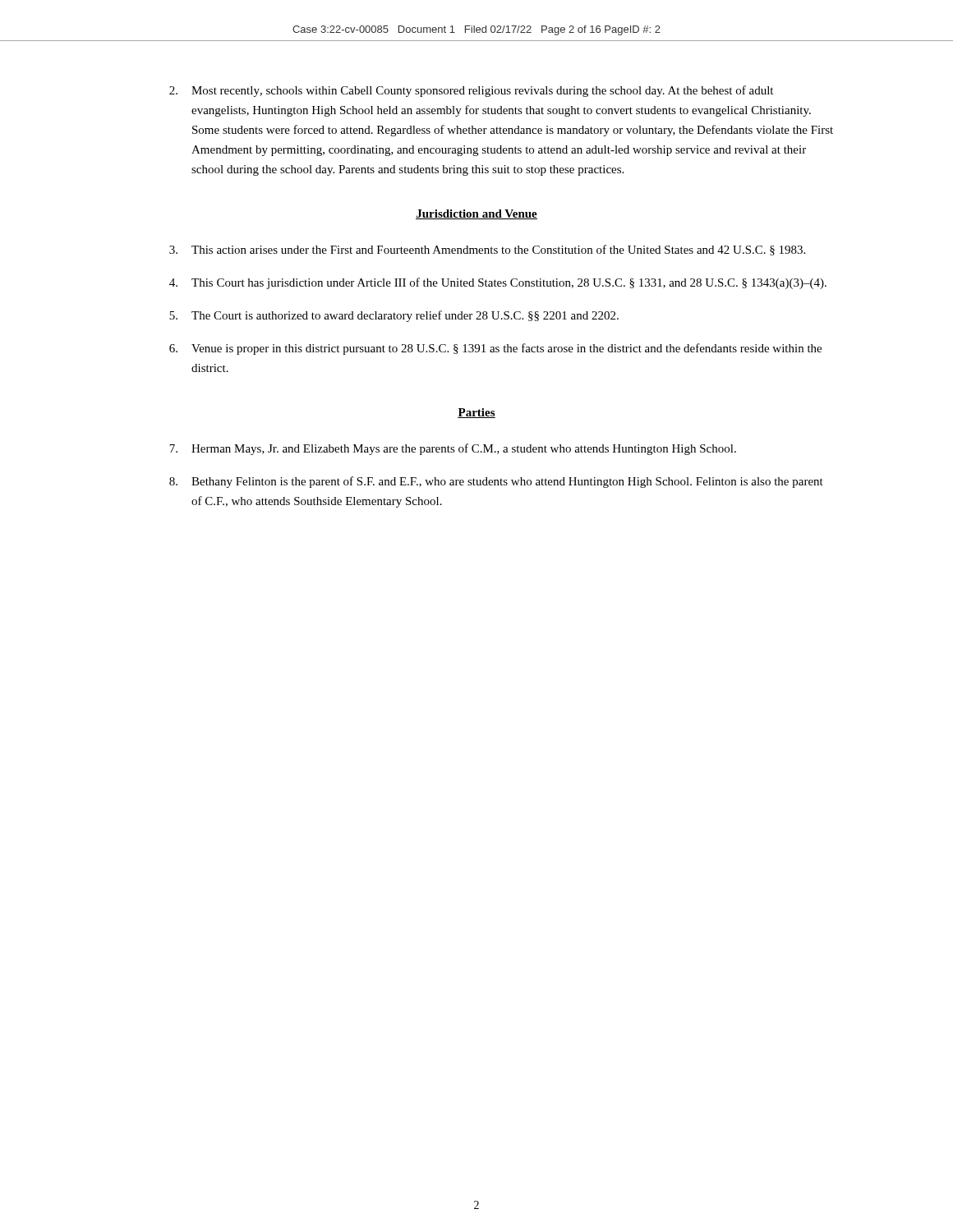Locate the block of text that opens with "2. Most recently, schools within"
Image resolution: width=953 pixels, height=1232 pixels.
[476, 130]
